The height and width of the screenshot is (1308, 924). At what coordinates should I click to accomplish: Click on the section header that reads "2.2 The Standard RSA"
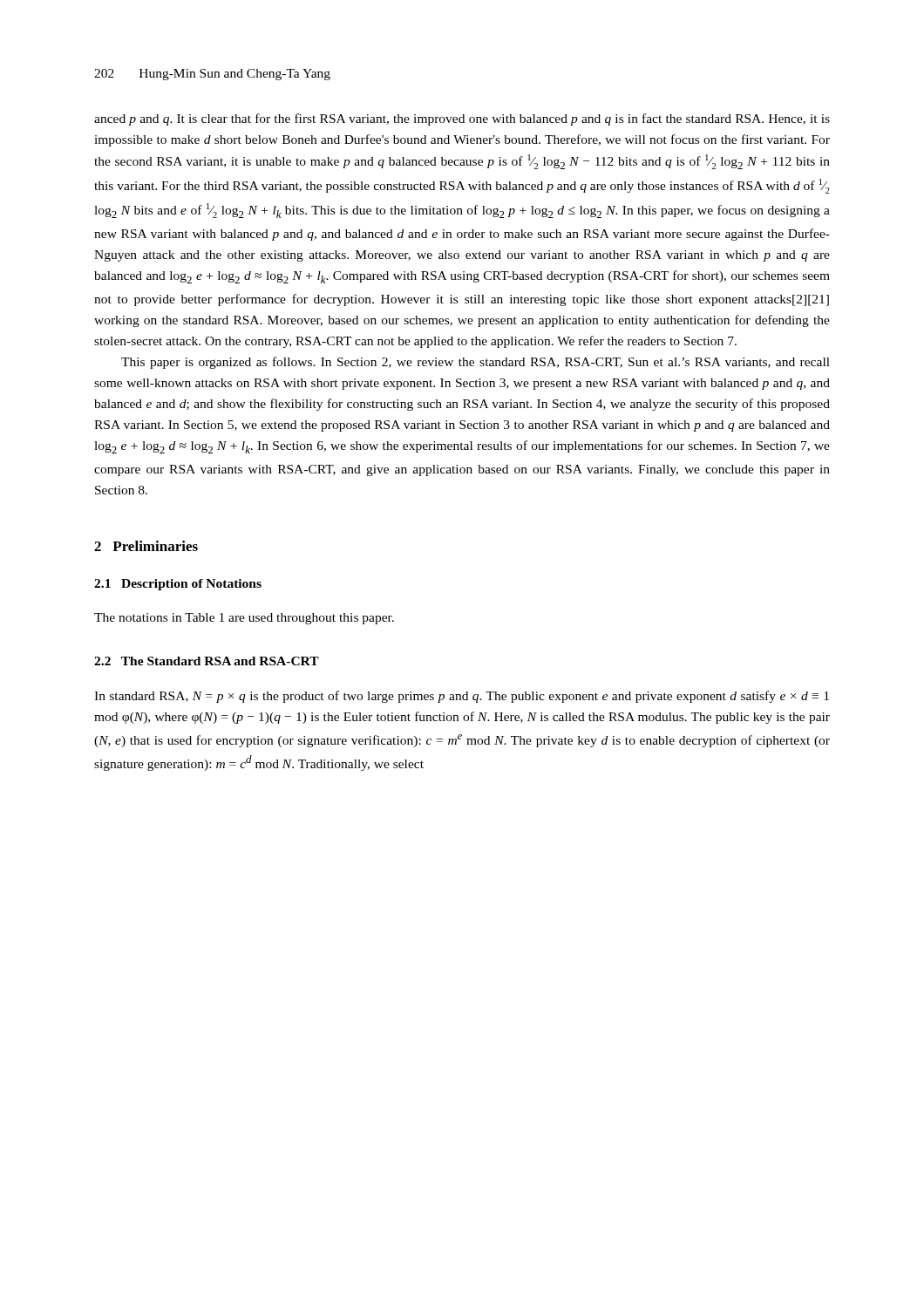(206, 661)
